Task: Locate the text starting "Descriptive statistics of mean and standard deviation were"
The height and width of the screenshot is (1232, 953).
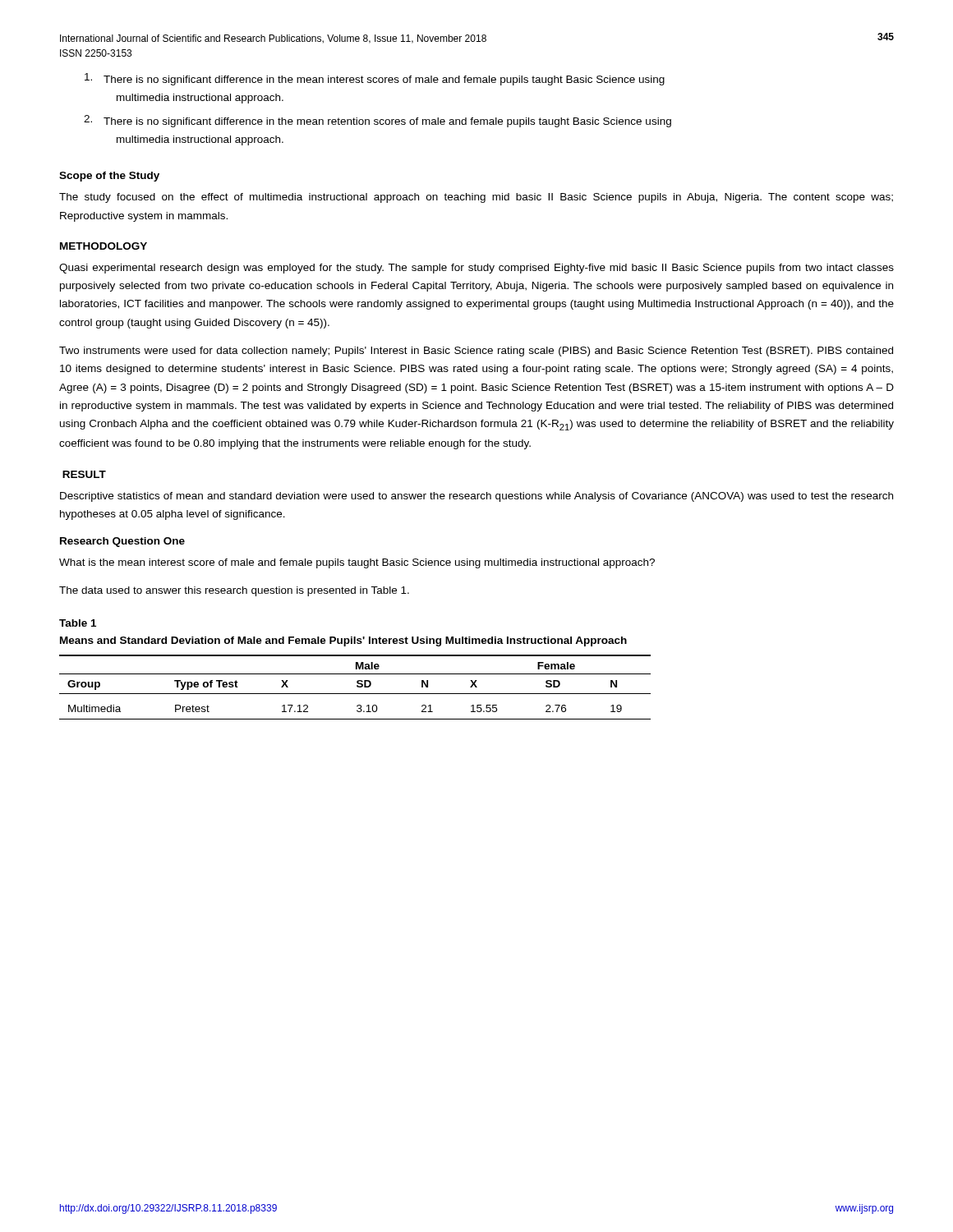Action: click(x=476, y=504)
